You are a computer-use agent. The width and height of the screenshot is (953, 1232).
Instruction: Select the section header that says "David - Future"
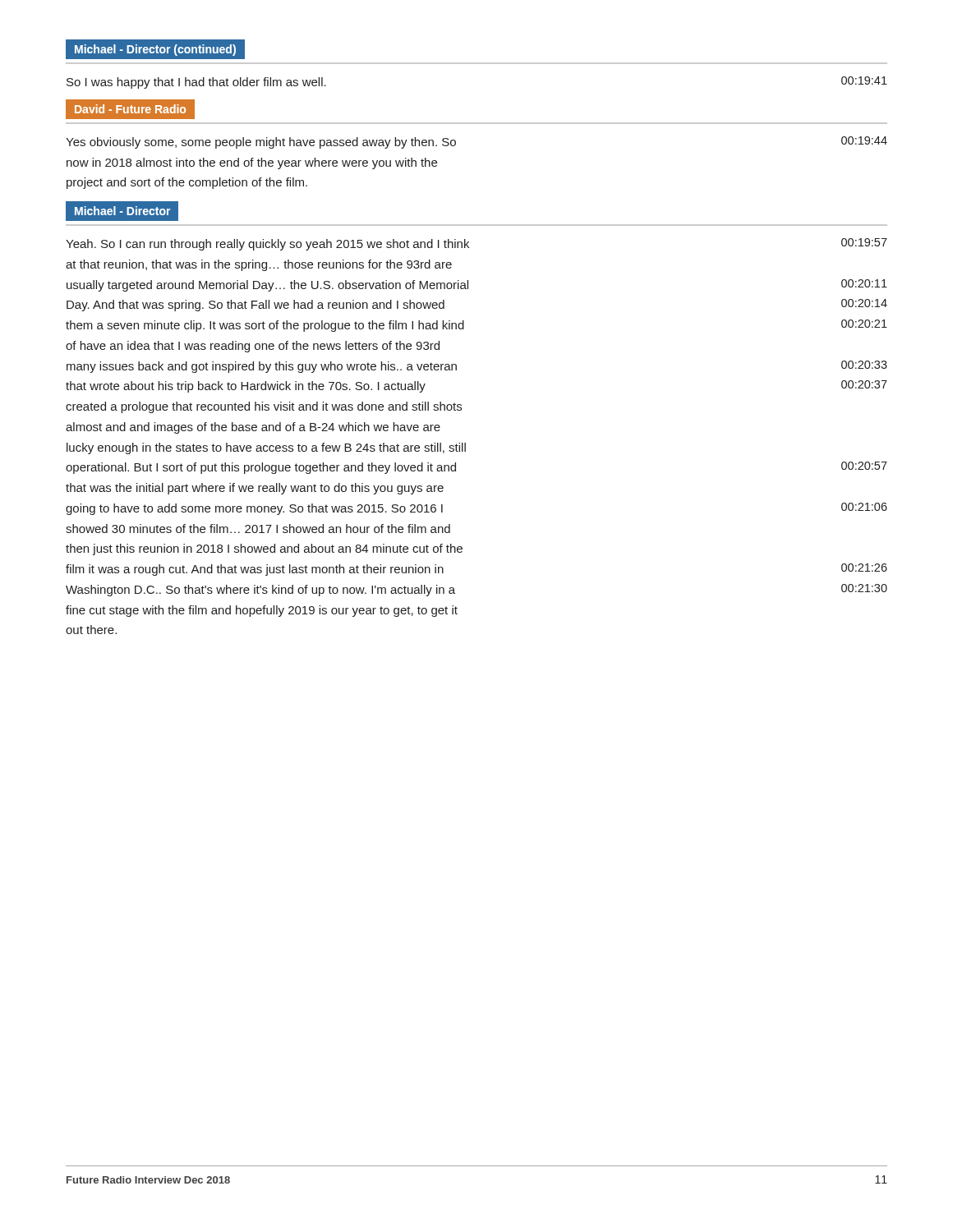[x=476, y=111]
